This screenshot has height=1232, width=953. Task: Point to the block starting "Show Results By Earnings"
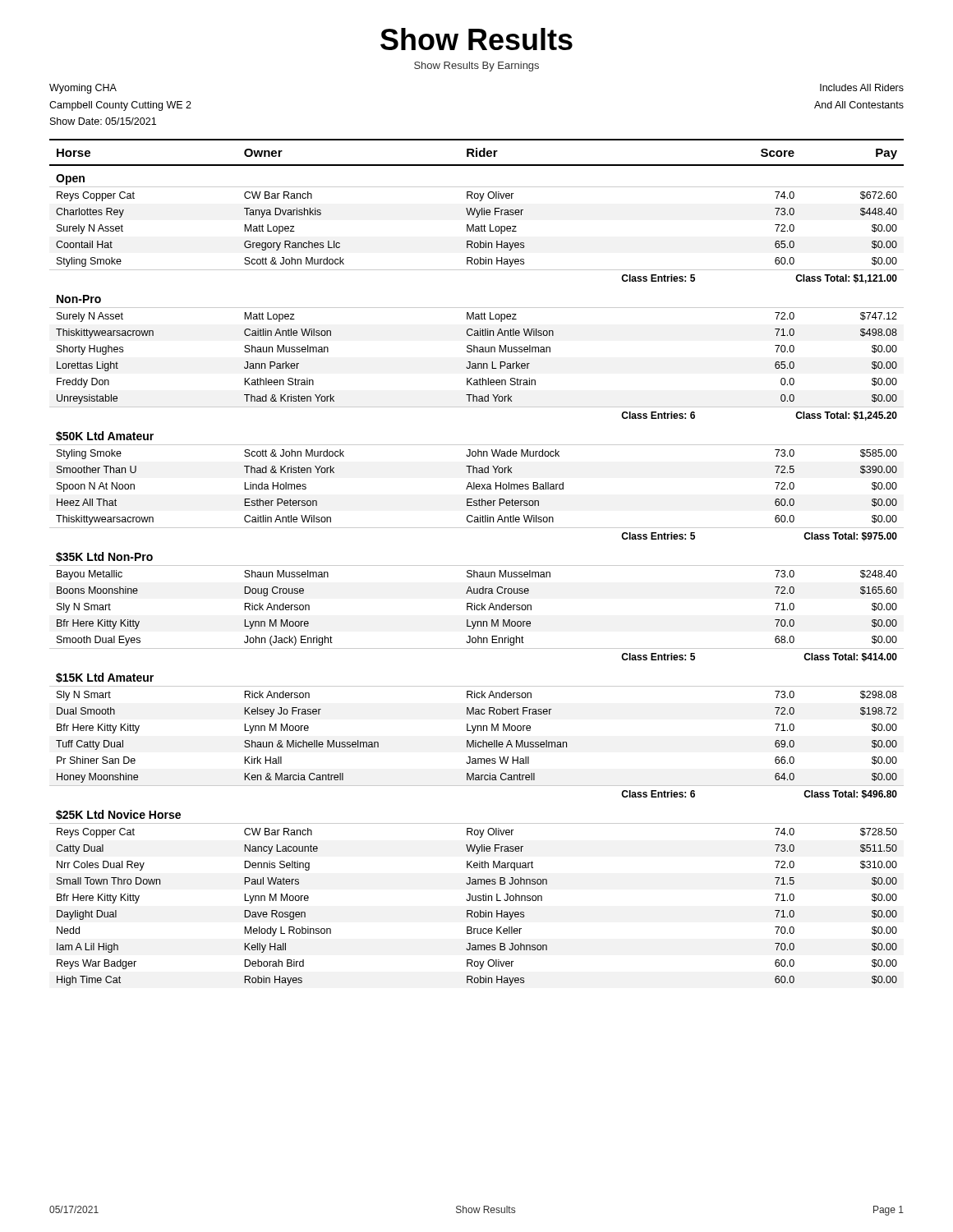pos(476,65)
